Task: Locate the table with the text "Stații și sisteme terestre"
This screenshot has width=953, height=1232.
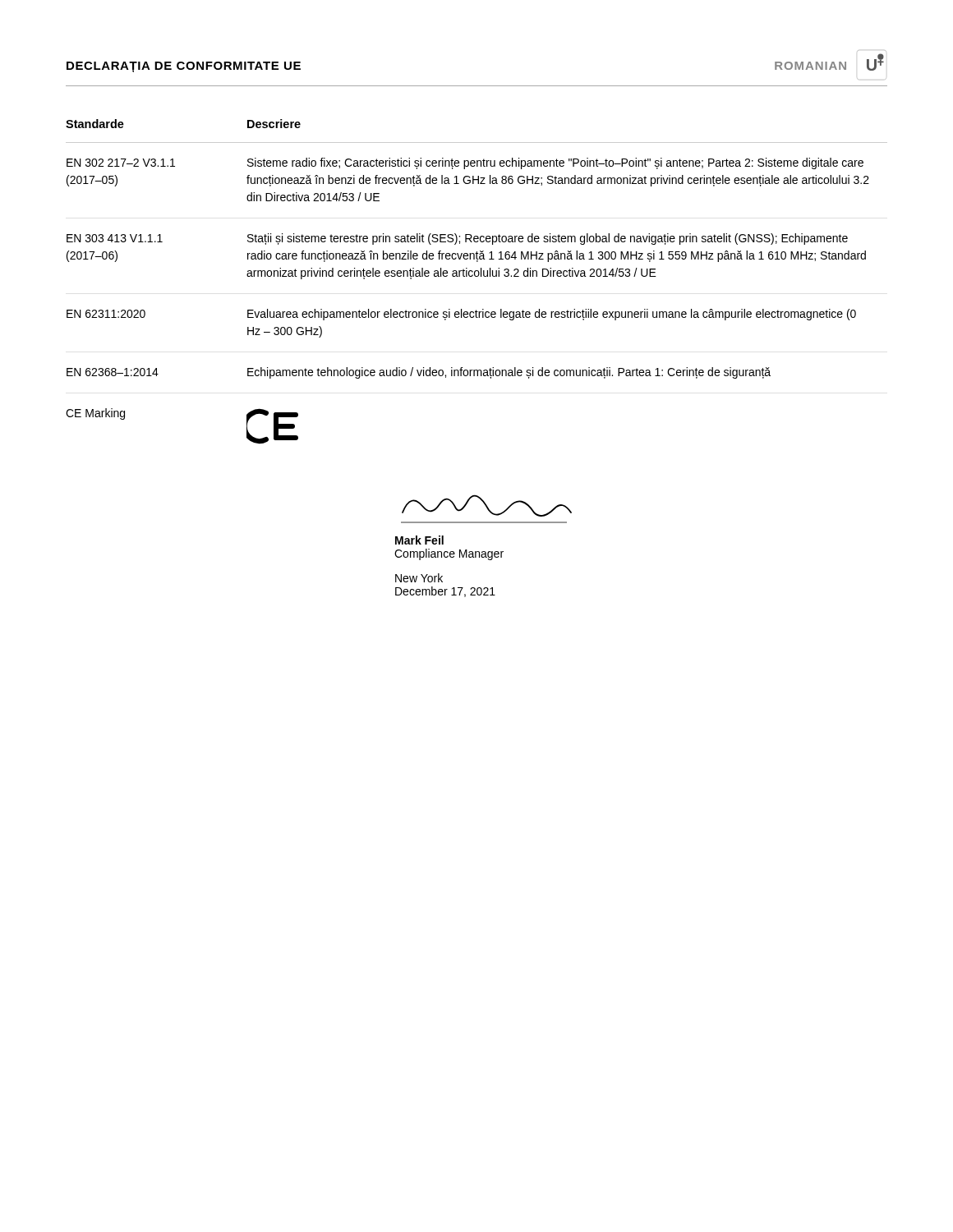Action: click(476, 285)
